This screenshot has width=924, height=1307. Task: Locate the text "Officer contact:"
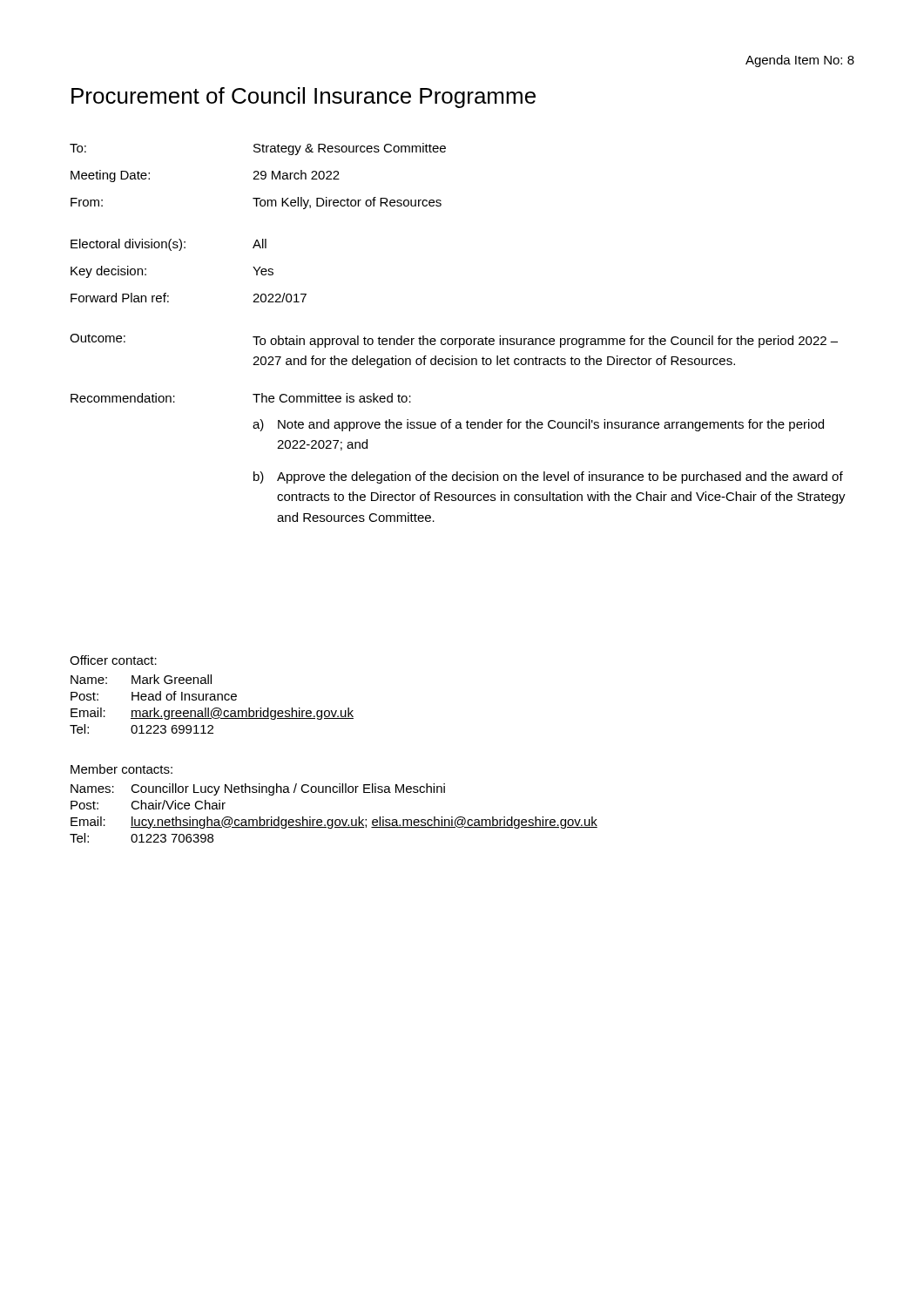pyautogui.click(x=113, y=660)
